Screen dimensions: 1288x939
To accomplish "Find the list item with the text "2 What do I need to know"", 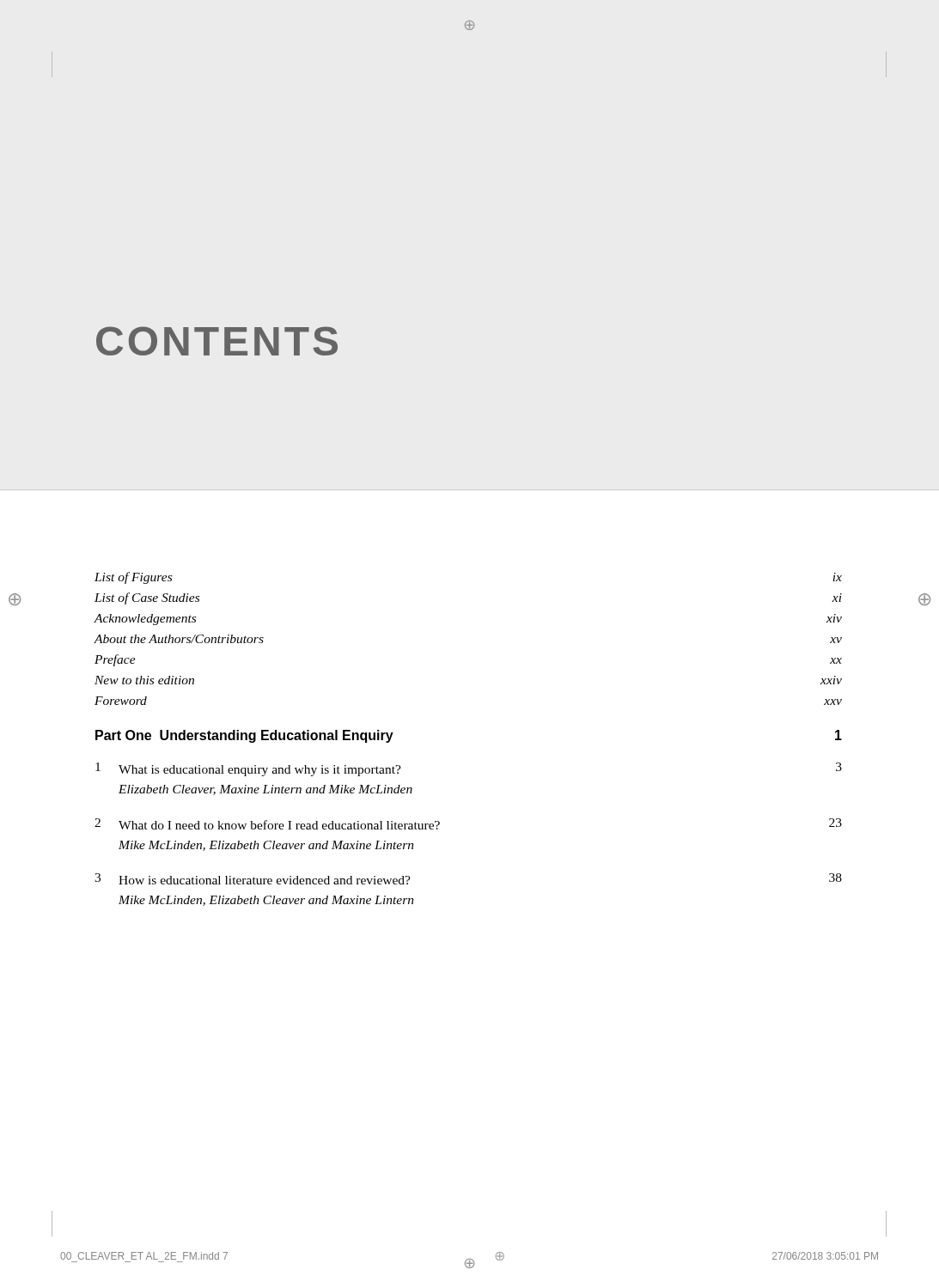I will [280, 824].
